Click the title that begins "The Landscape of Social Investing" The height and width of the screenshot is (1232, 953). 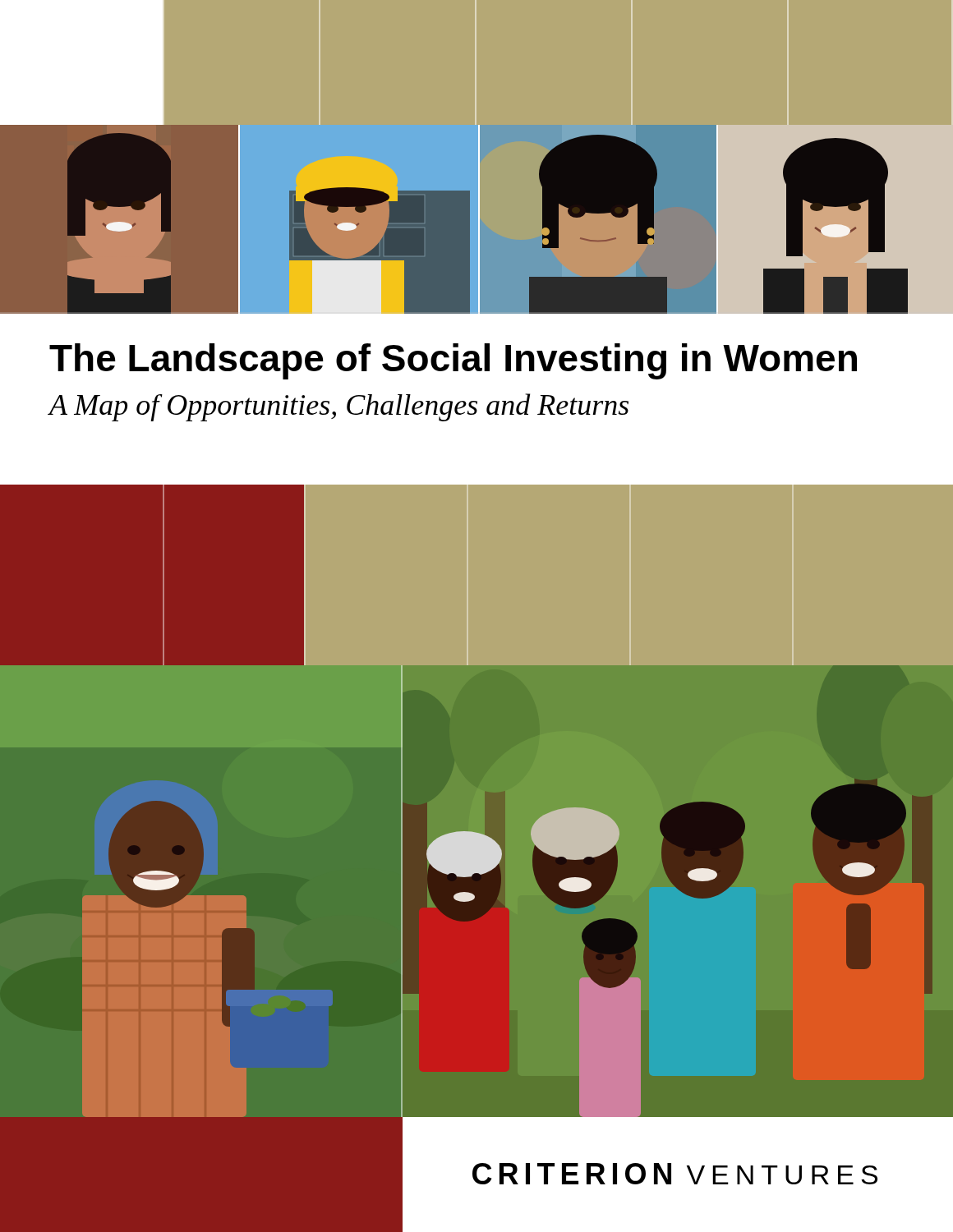476,358
